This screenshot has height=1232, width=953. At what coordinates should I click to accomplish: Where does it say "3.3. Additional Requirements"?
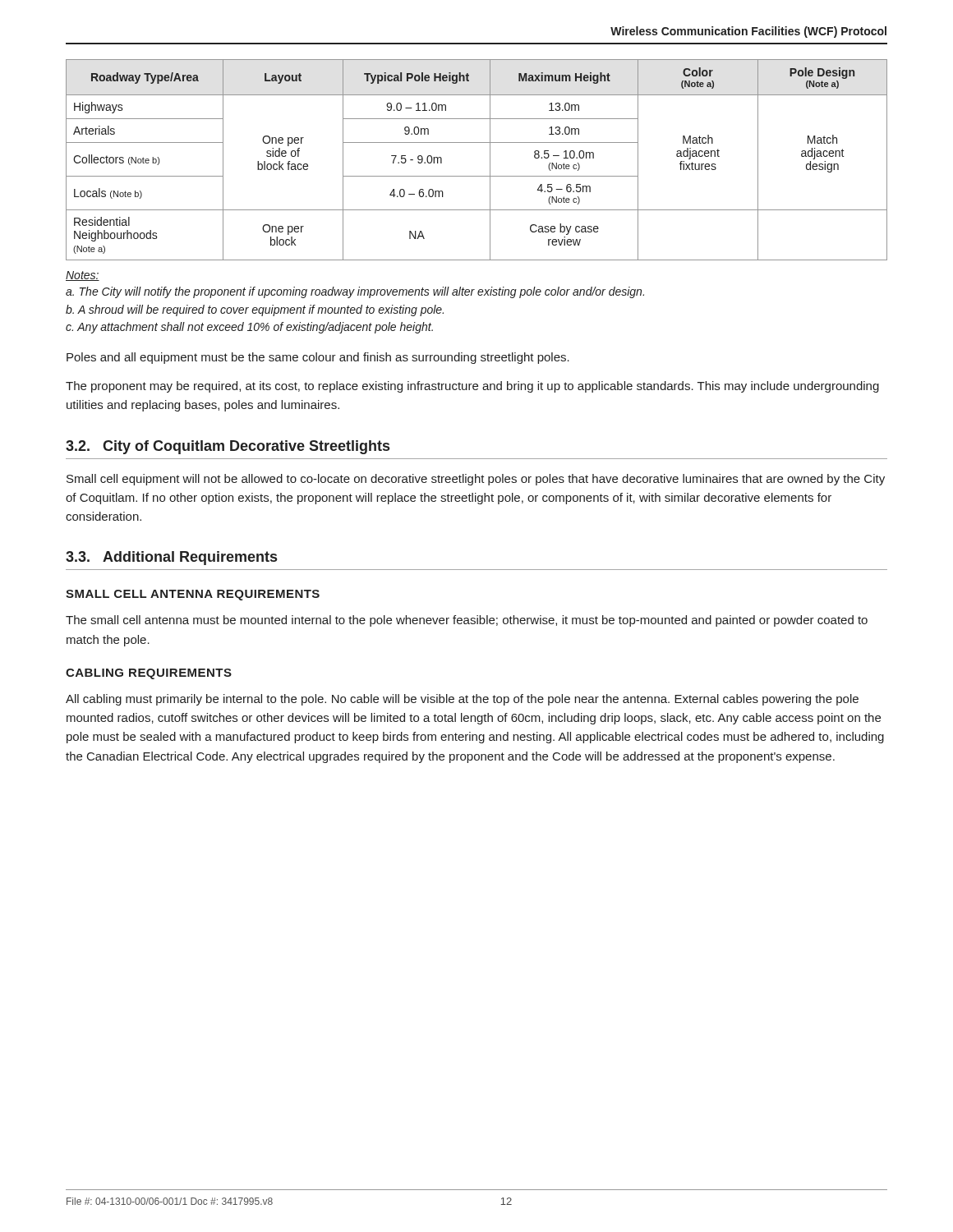click(172, 557)
